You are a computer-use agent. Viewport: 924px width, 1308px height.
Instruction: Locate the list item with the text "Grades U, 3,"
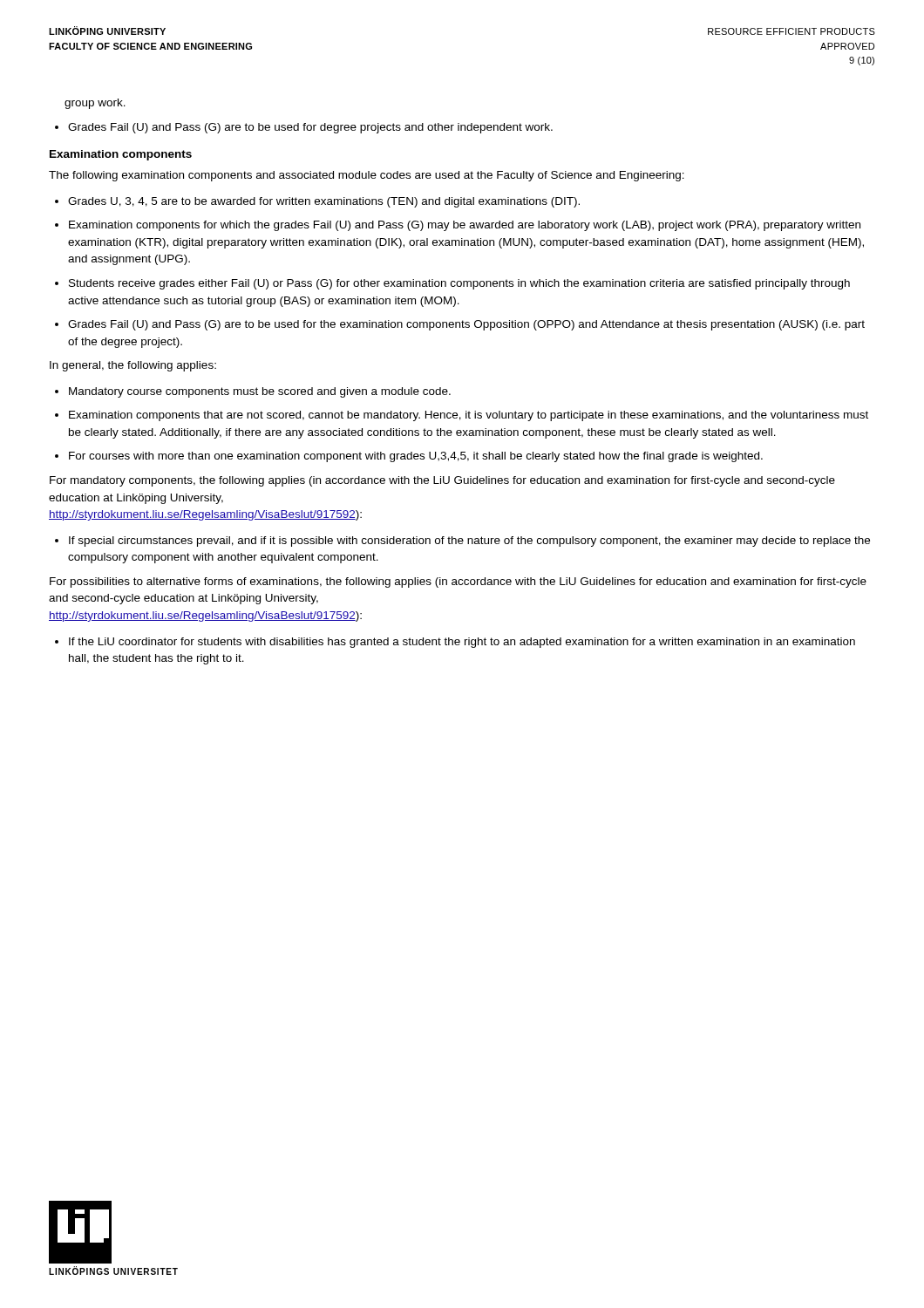click(x=462, y=201)
